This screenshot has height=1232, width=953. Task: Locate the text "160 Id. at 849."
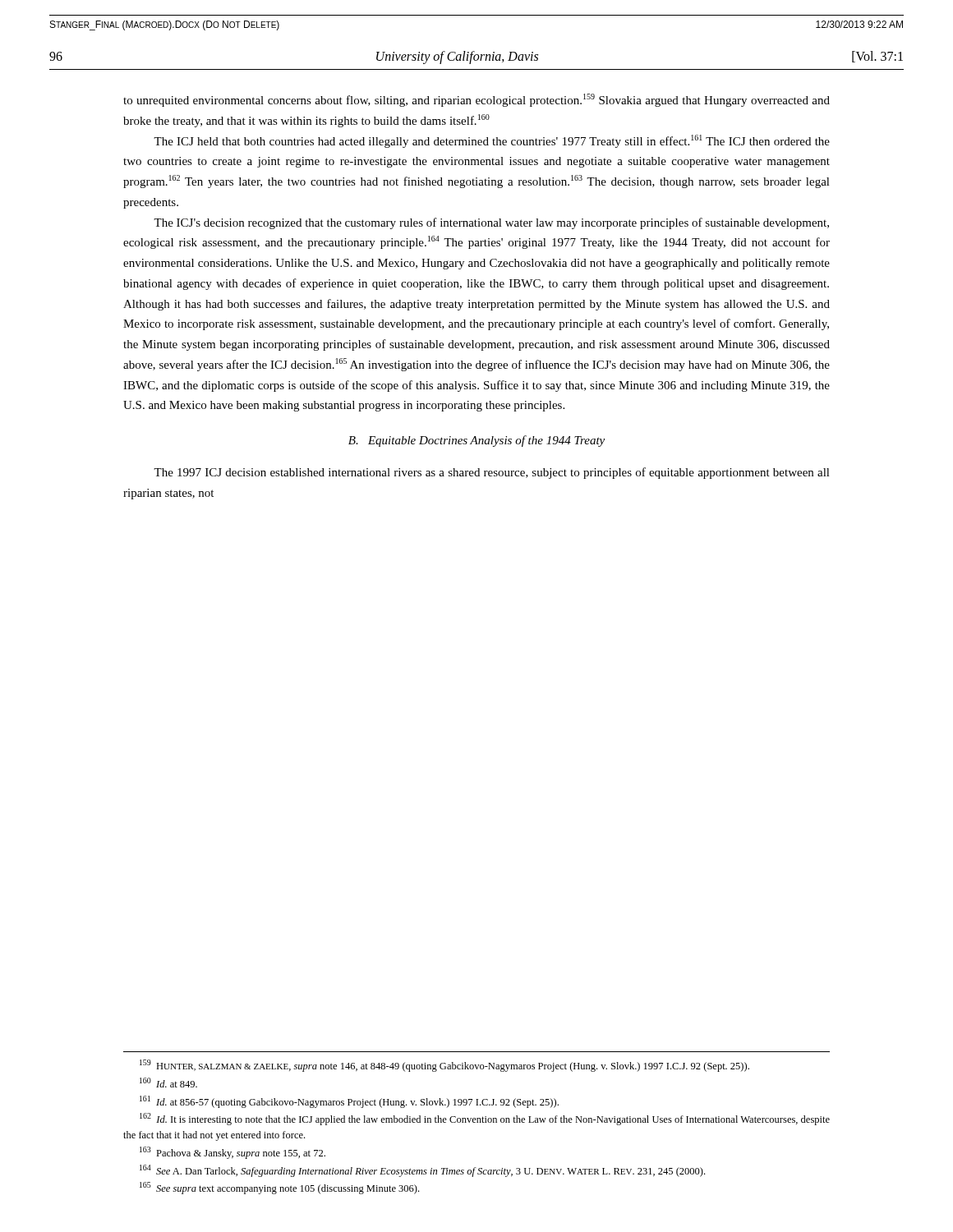pyautogui.click(x=160, y=1083)
